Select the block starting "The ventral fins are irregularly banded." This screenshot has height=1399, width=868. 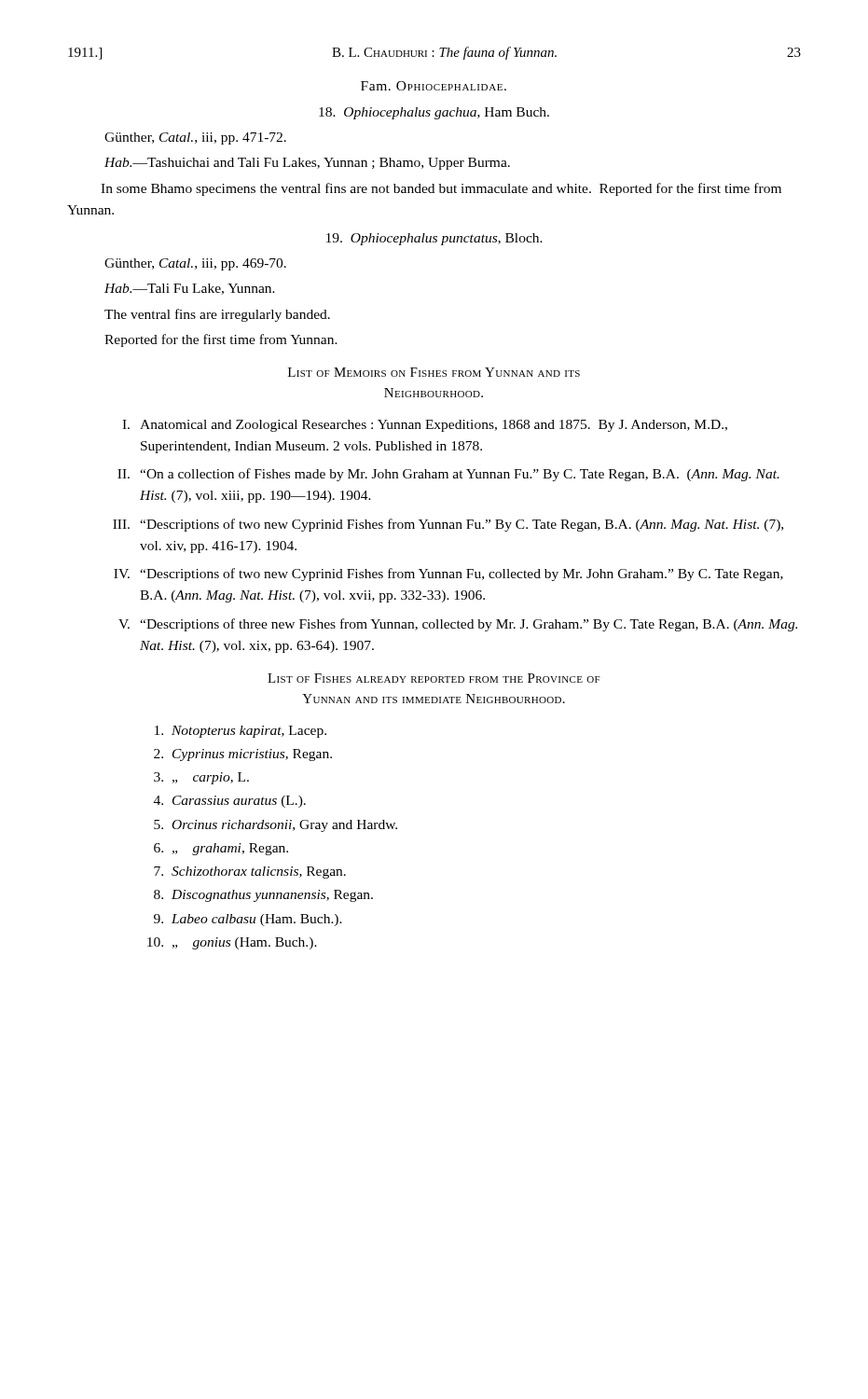coord(218,313)
